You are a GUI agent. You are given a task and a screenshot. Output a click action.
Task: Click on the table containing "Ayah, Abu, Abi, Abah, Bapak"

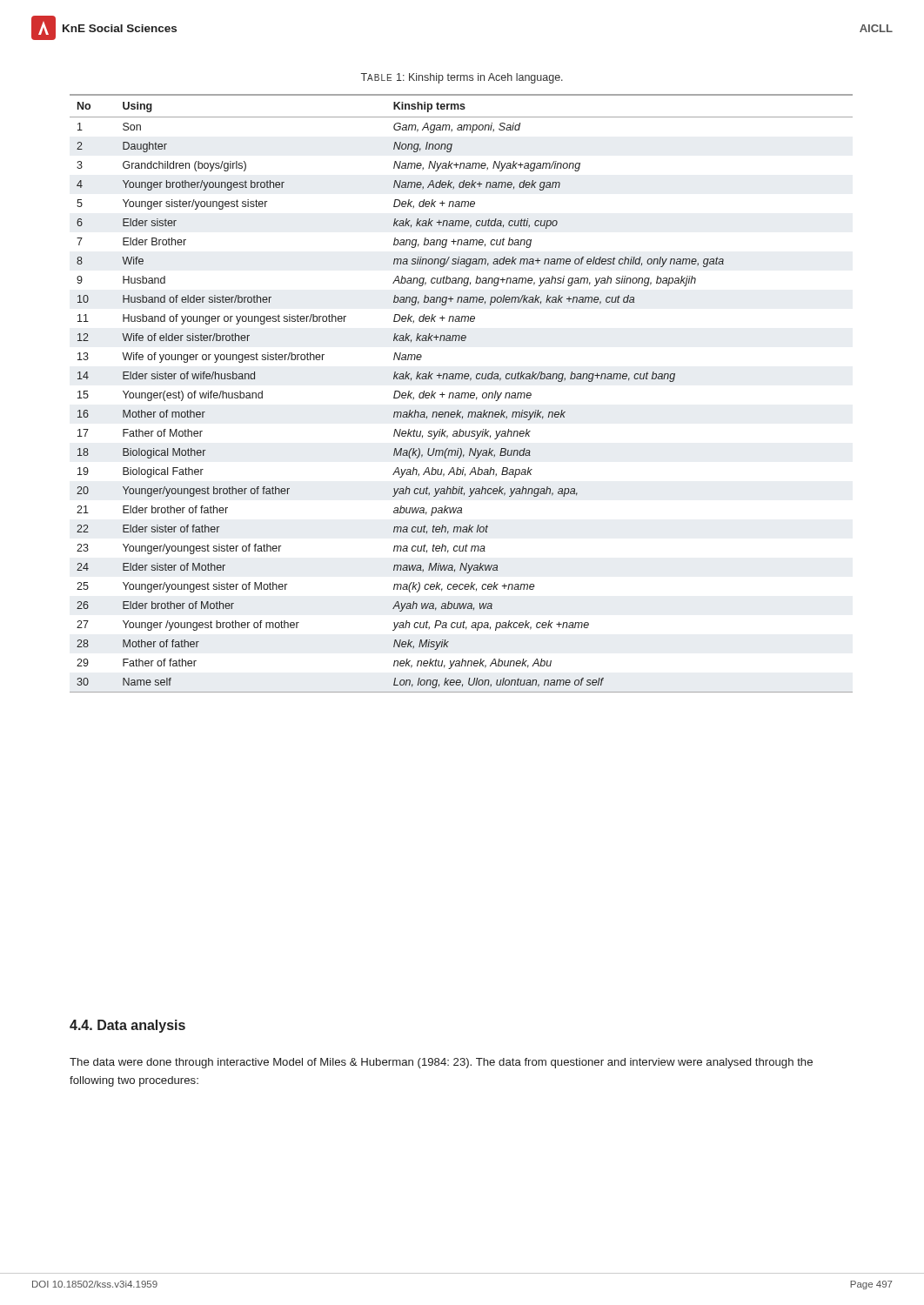click(461, 393)
